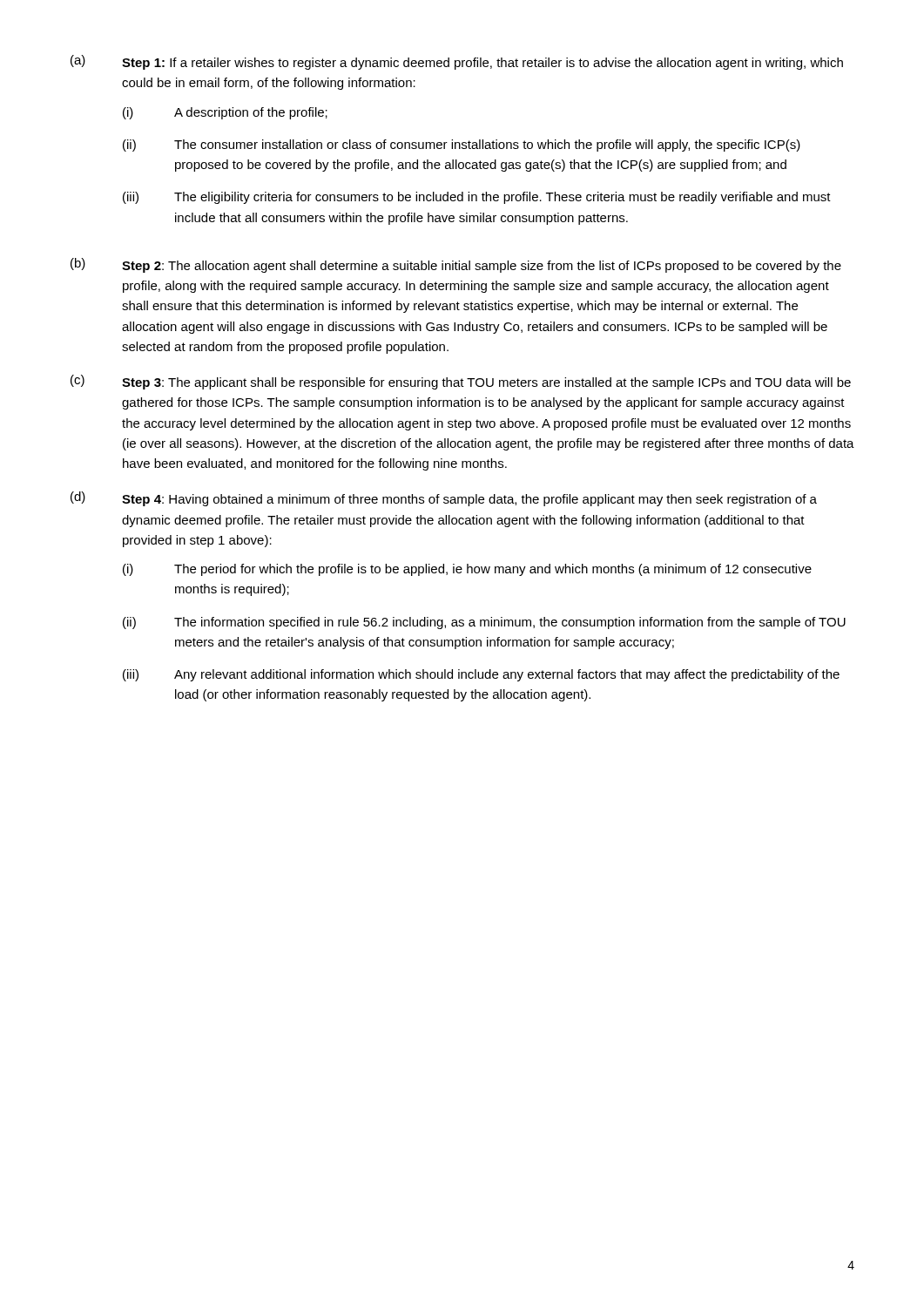Select the list item that reads "(i) The period for"

[488, 579]
